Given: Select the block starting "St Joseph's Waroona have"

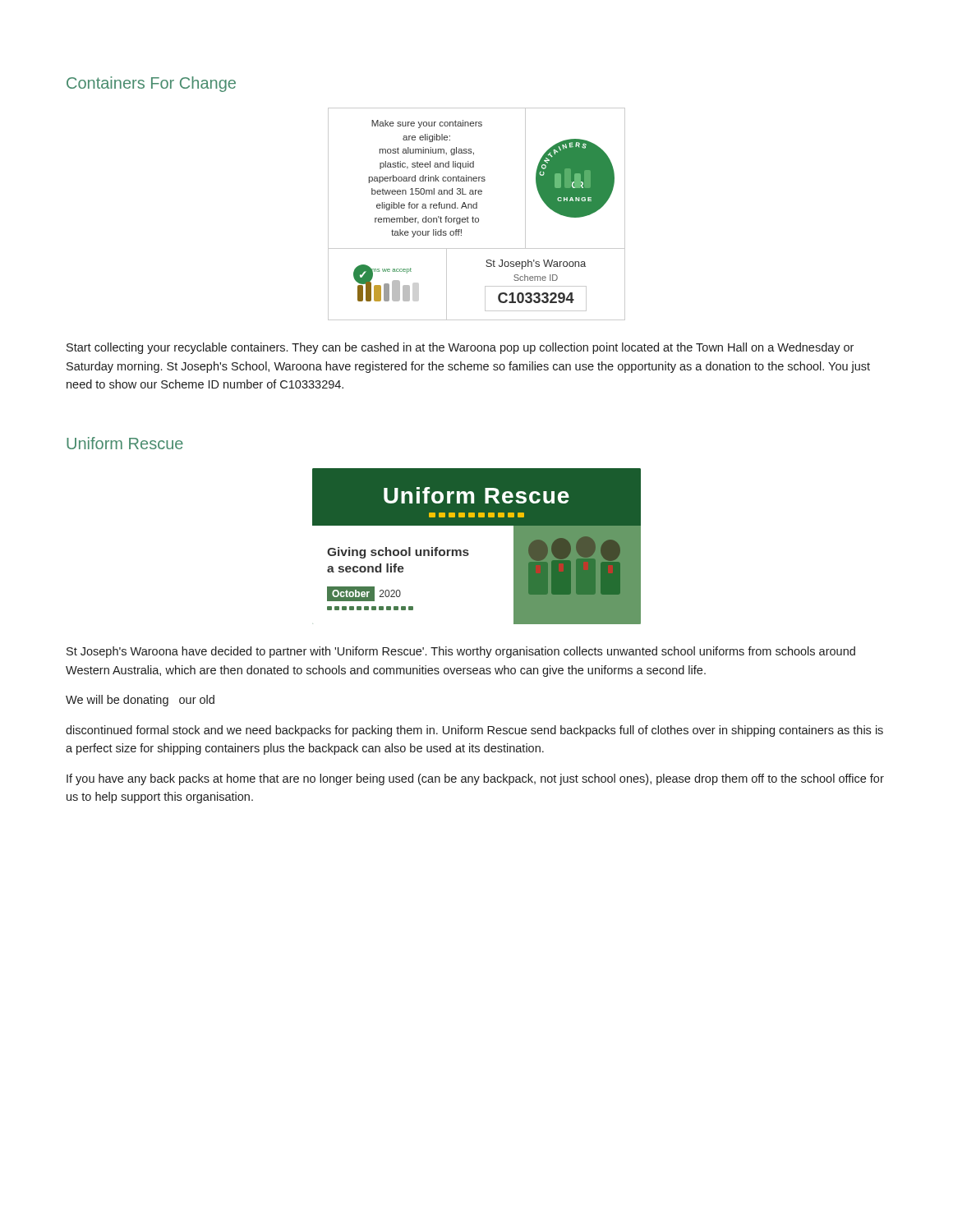Looking at the screenshot, I should click(461, 661).
